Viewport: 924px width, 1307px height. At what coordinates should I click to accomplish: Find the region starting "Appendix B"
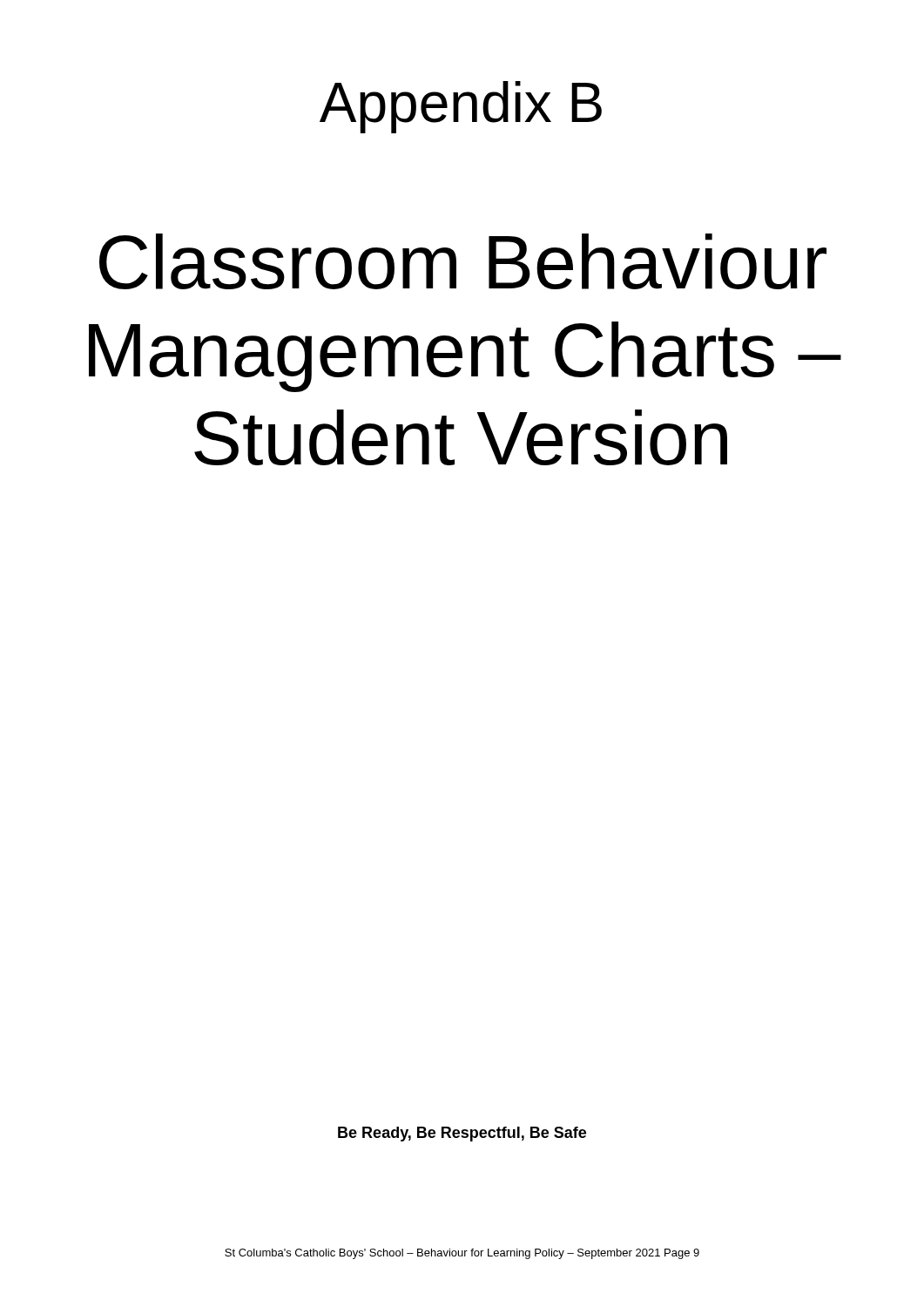(x=462, y=103)
